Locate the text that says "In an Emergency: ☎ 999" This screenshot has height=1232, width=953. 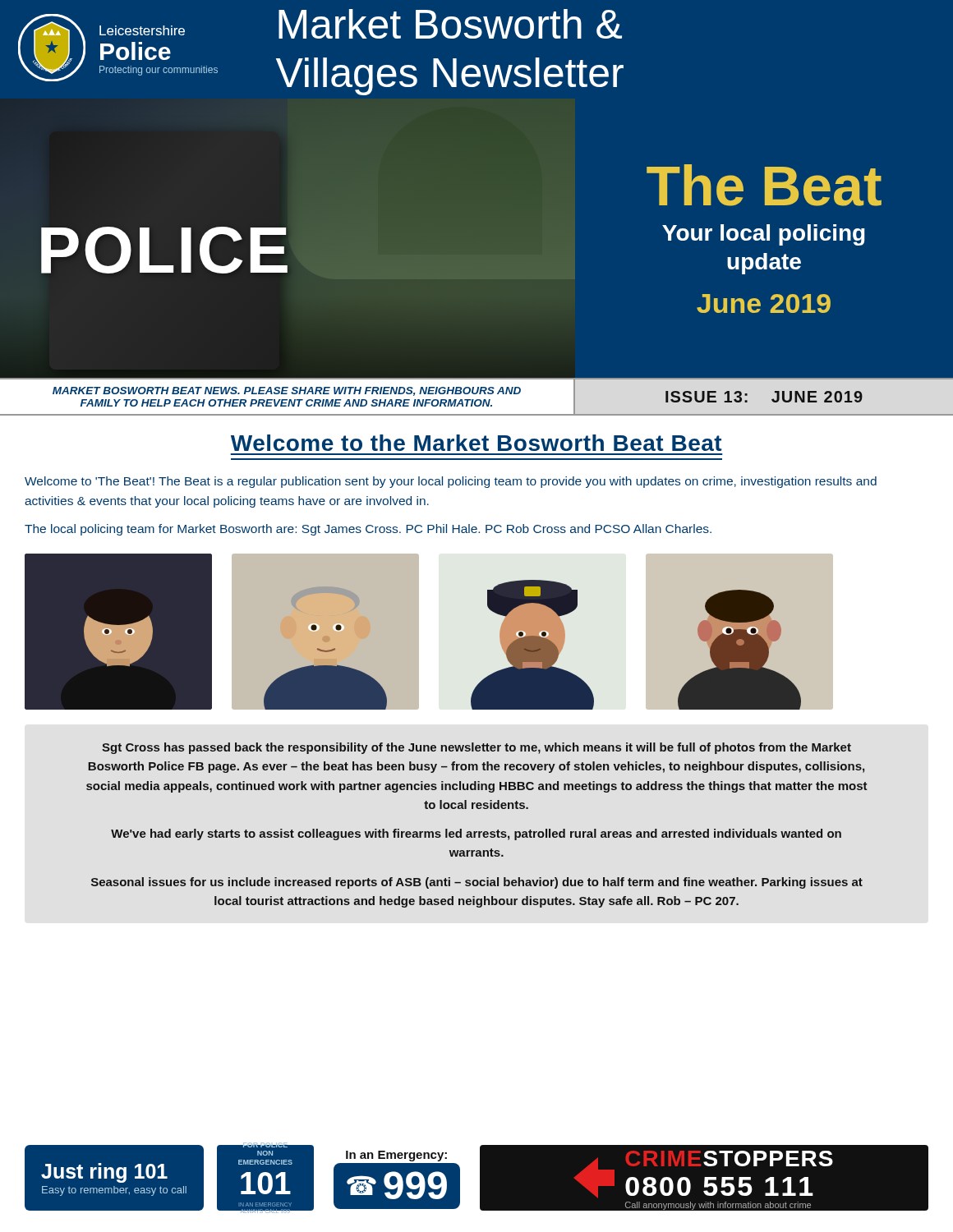click(397, 1178)
